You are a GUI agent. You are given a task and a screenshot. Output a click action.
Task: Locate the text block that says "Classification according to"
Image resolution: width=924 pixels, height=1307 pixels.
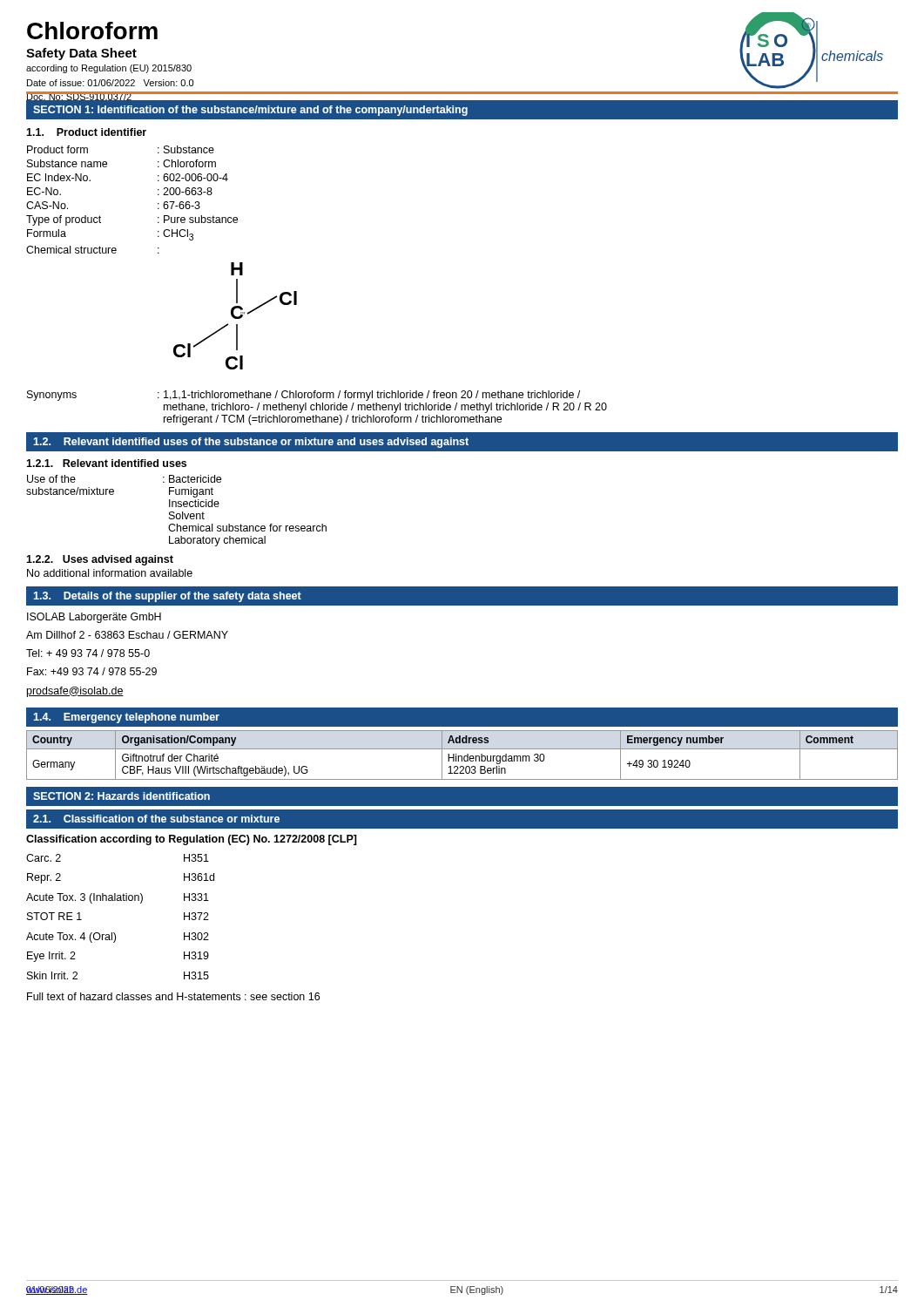coord(192,839)
